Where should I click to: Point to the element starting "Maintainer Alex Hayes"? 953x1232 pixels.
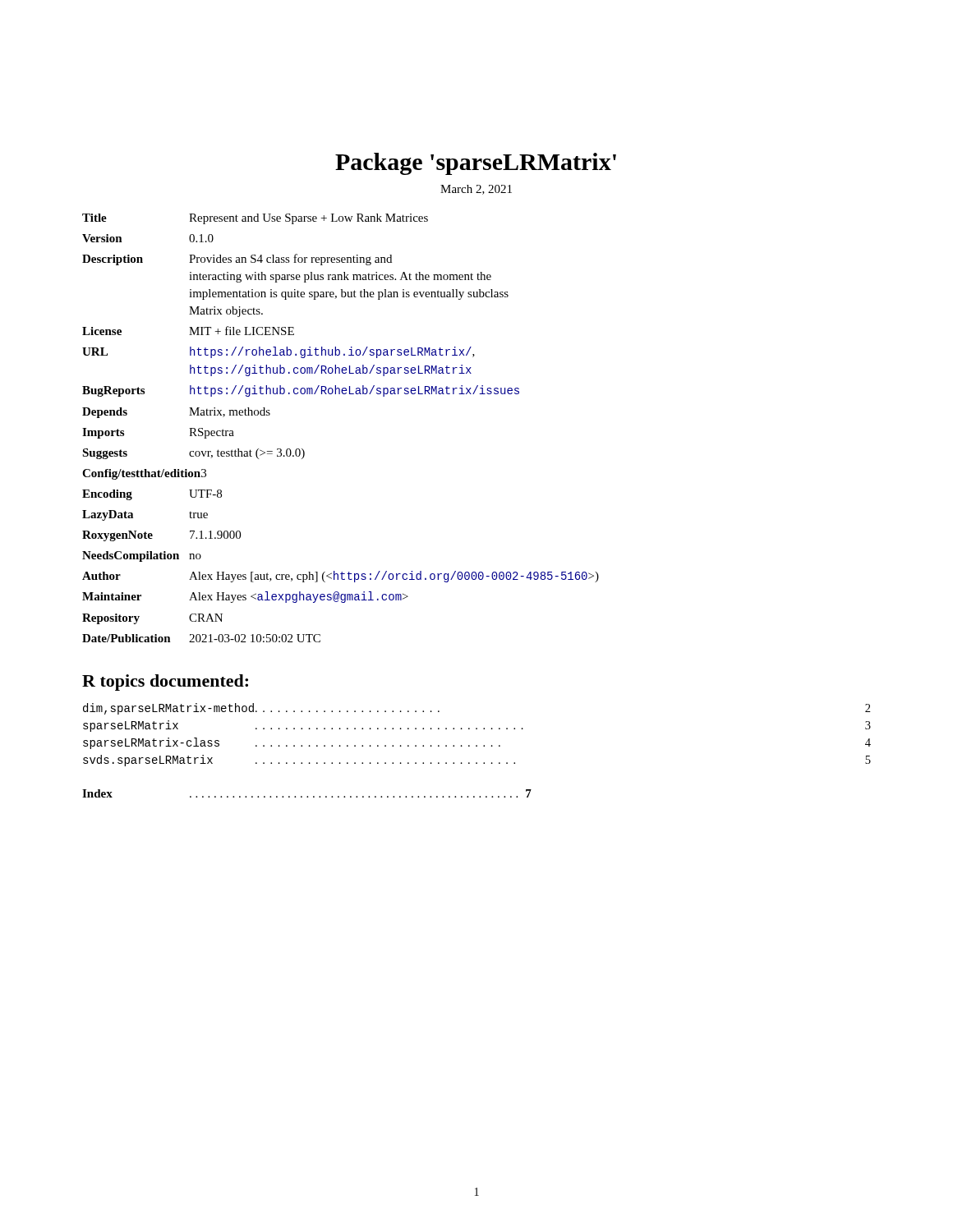(245, 597)
